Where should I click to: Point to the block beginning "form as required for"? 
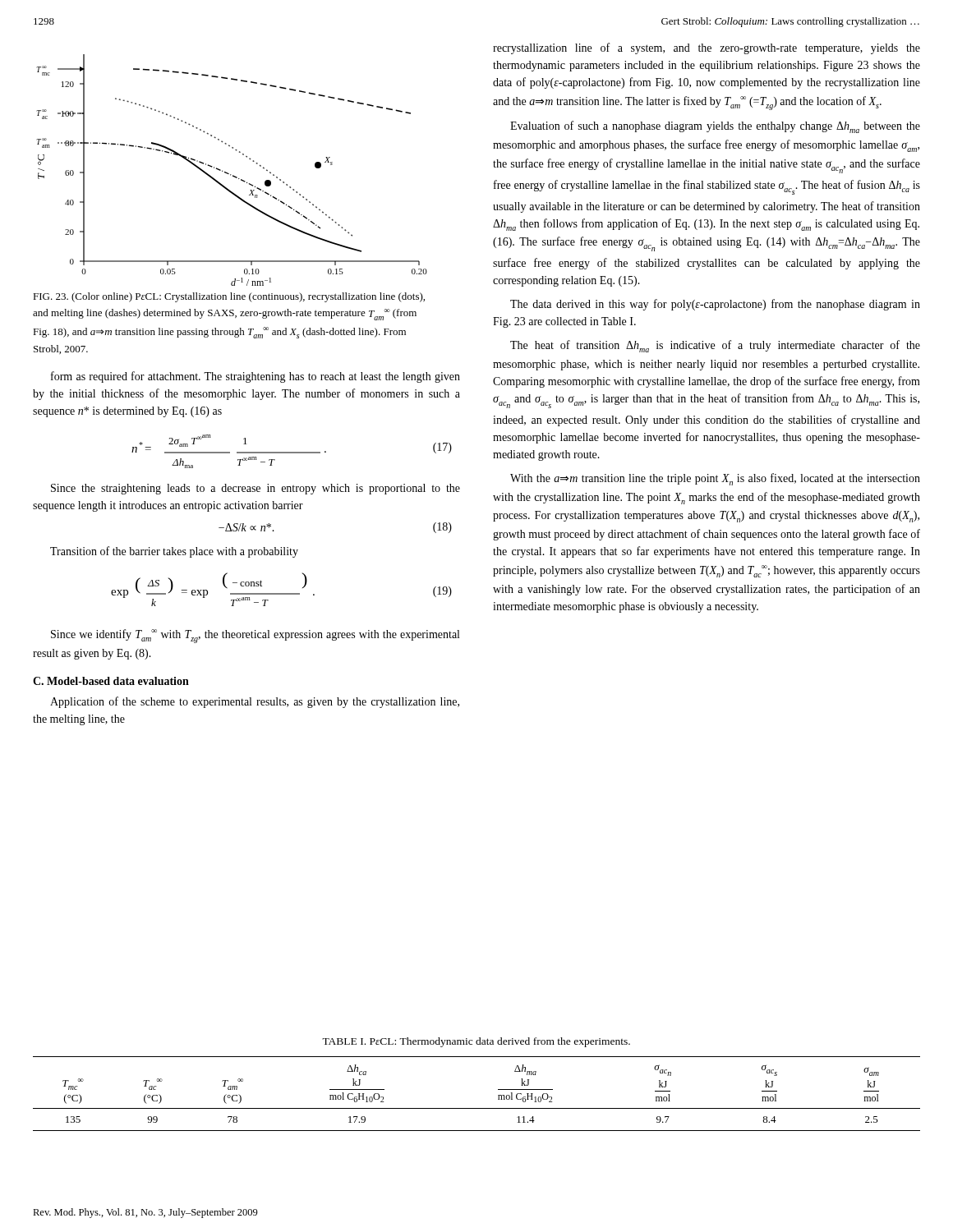[x=246, y=394]
